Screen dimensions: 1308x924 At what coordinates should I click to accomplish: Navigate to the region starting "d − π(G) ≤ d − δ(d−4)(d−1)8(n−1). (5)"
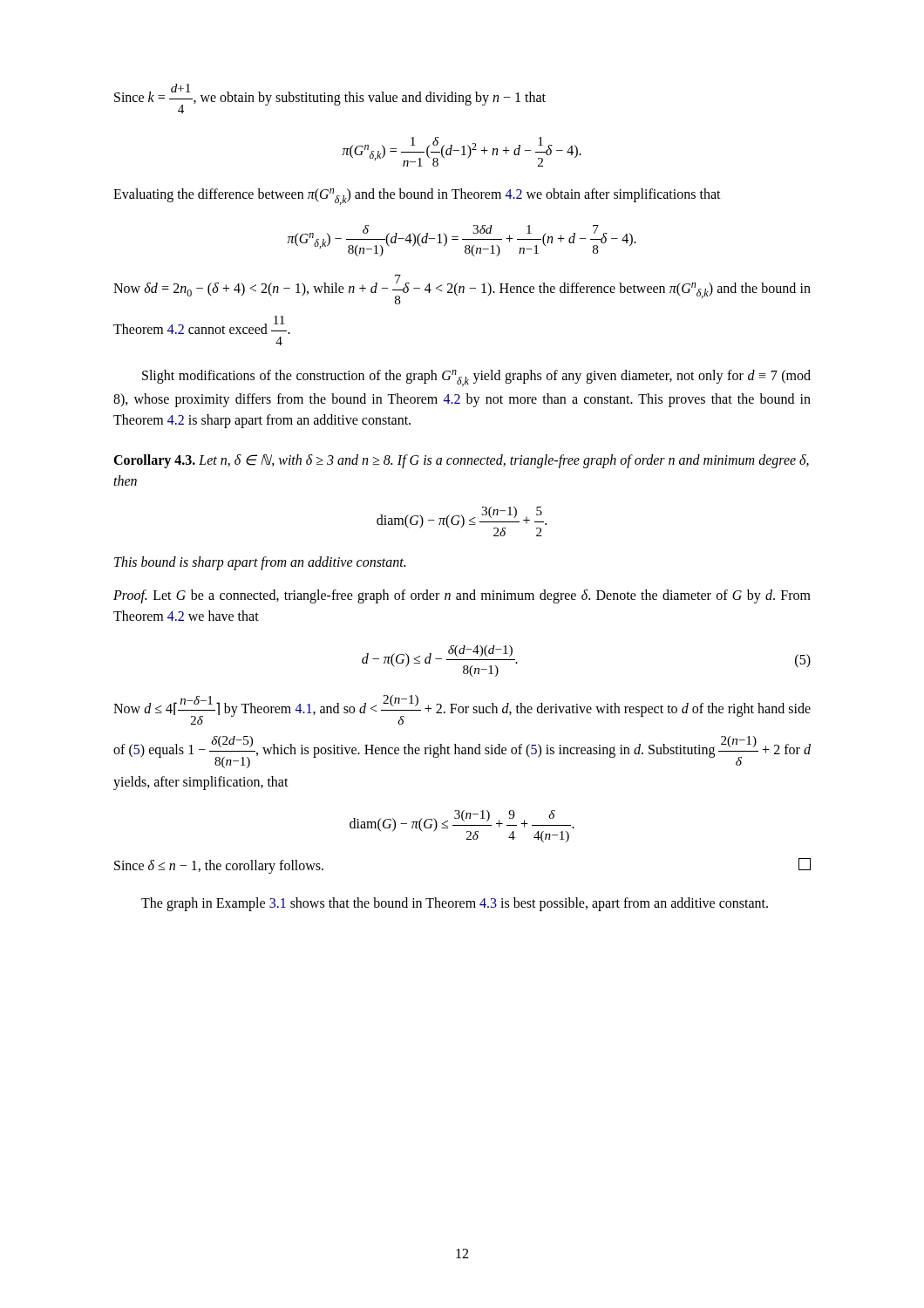pyautogui.click(x=462, y=660)
